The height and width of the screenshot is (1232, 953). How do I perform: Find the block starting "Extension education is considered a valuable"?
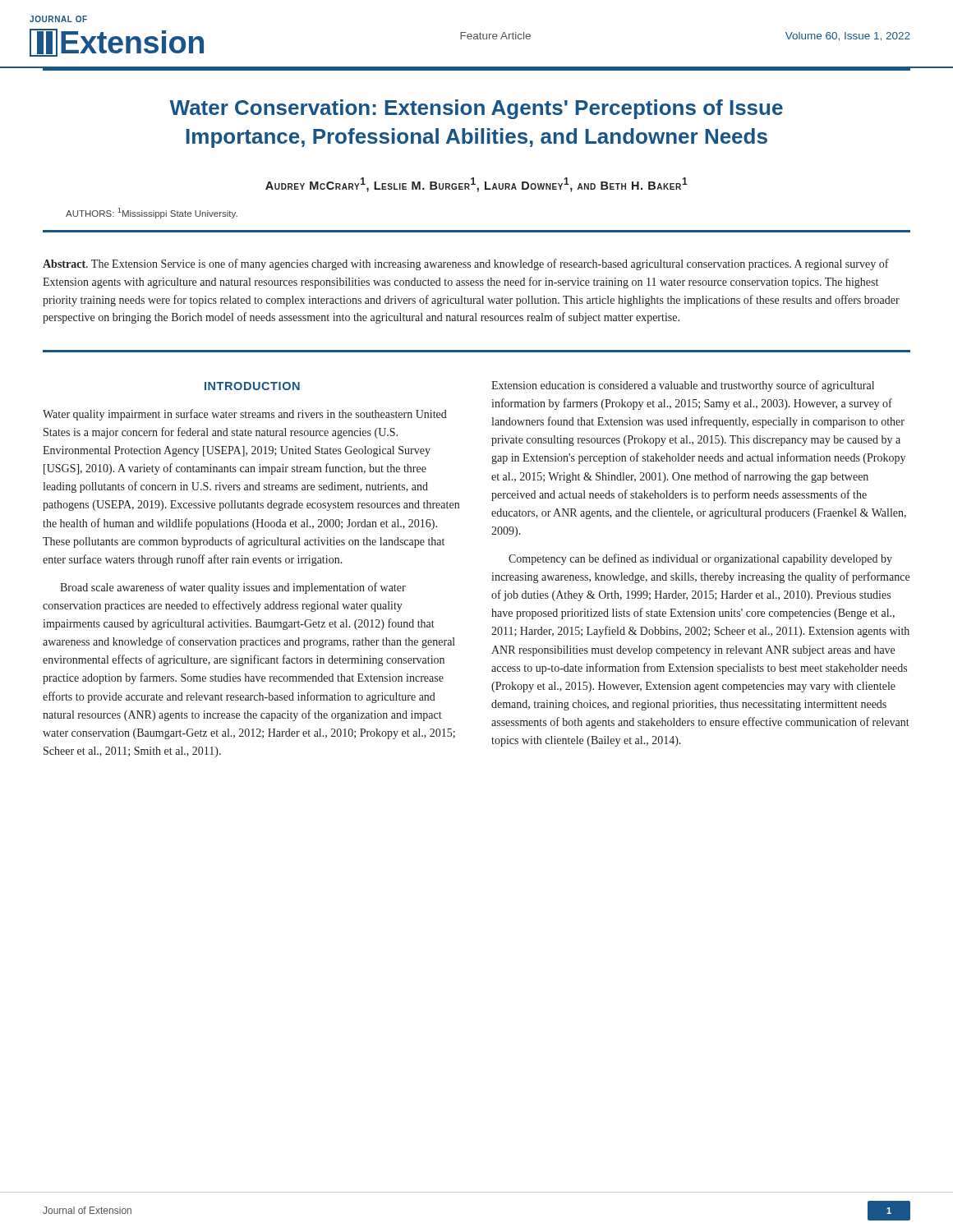click(701, 564)
